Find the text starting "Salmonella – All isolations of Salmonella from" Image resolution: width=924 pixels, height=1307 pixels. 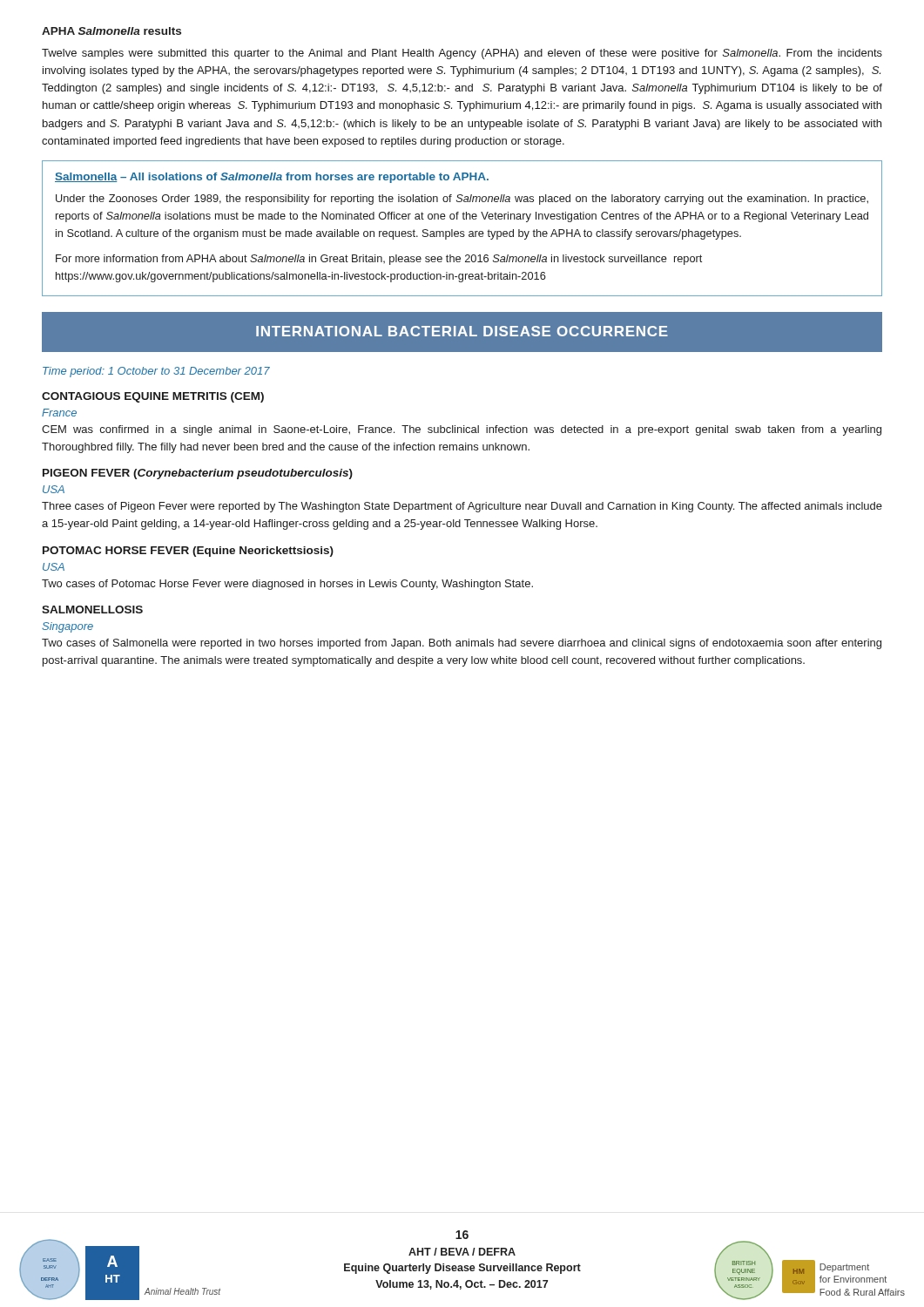click(x=462, y=227)
